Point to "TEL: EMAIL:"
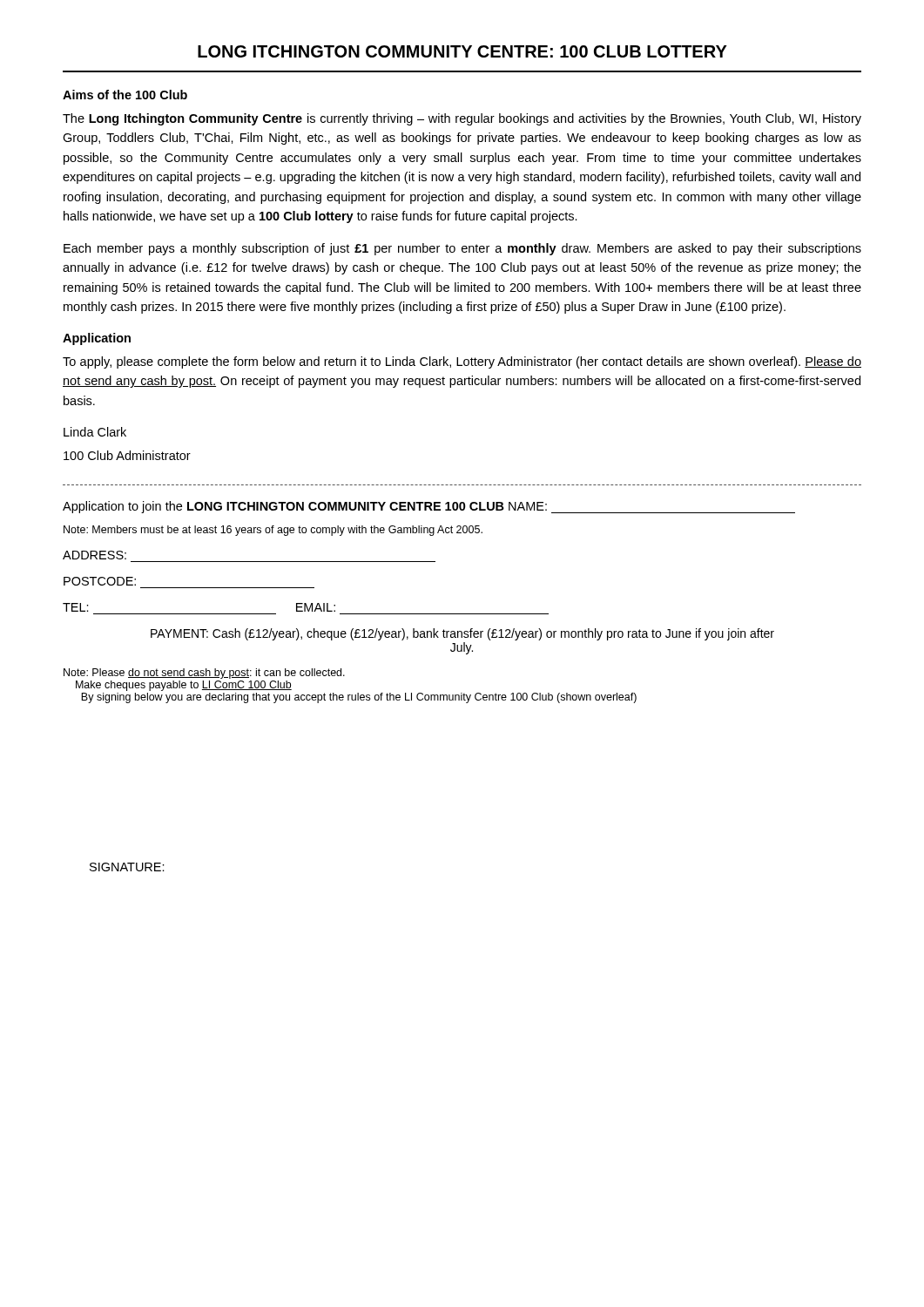The image size is (924, 1307). [306, 607]
